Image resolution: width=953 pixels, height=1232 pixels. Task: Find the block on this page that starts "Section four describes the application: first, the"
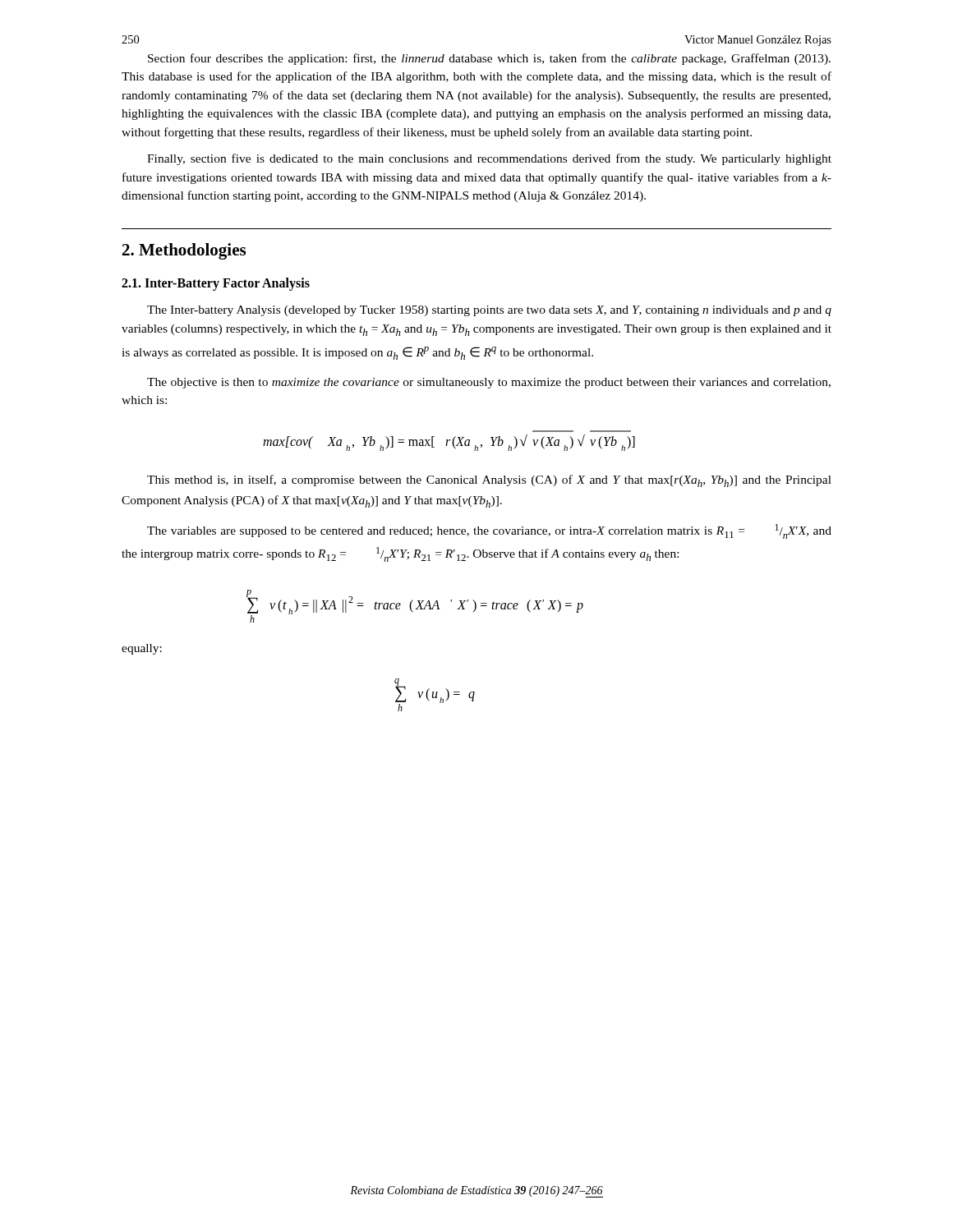pyautogui.click(x=476, y=95)
